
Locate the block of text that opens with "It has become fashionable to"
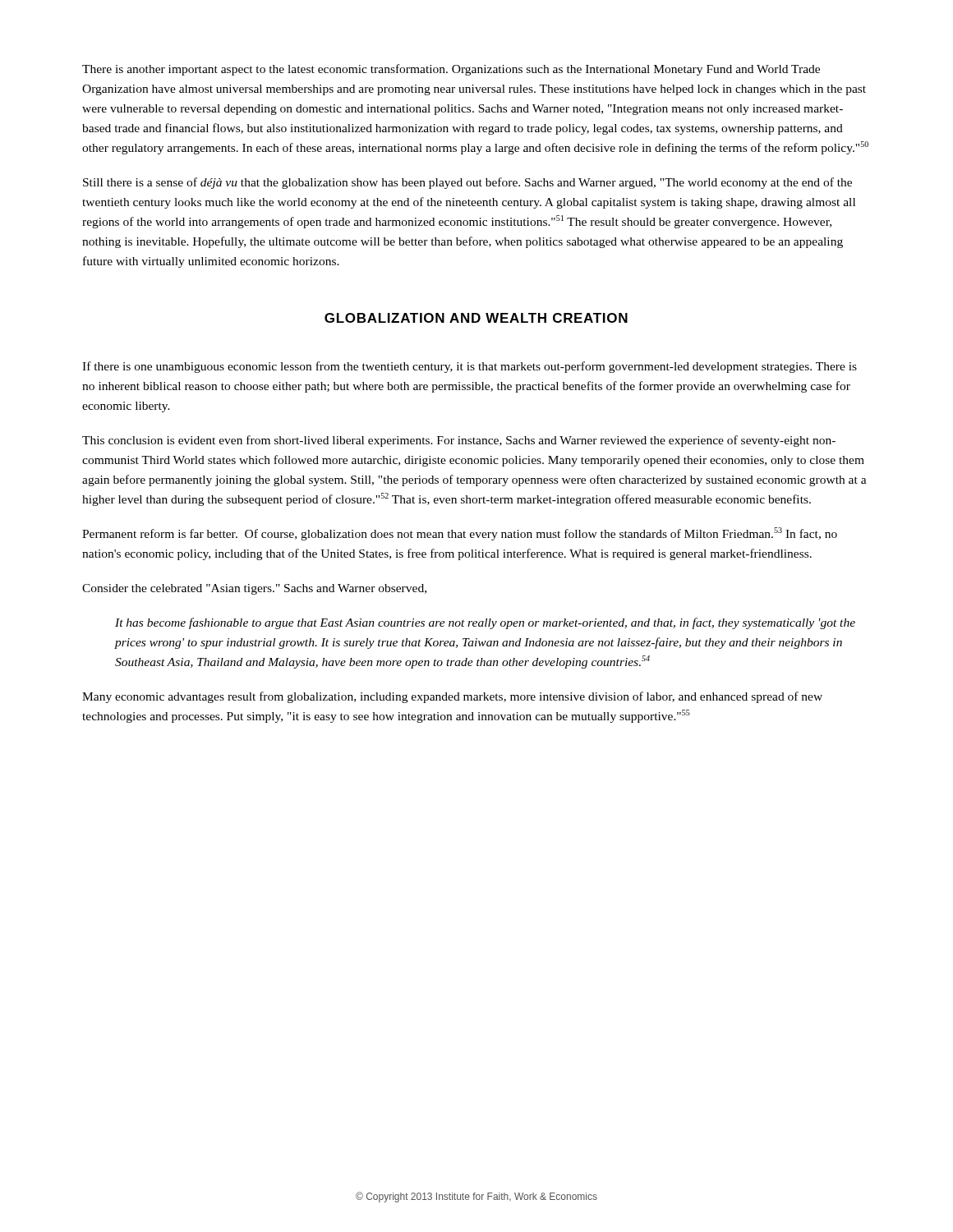click(x=493, y=643)
